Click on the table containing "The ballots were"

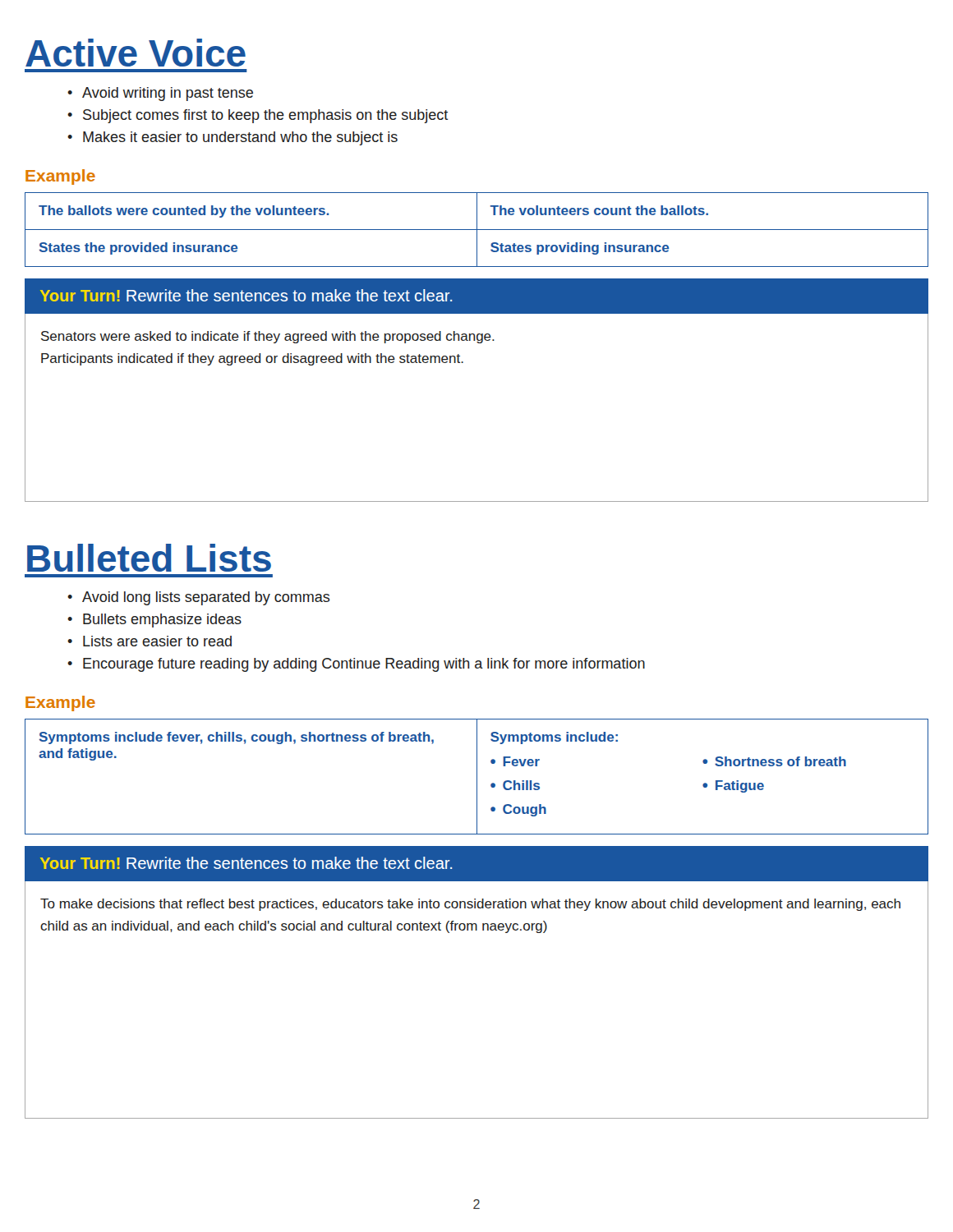click(476, 229)
